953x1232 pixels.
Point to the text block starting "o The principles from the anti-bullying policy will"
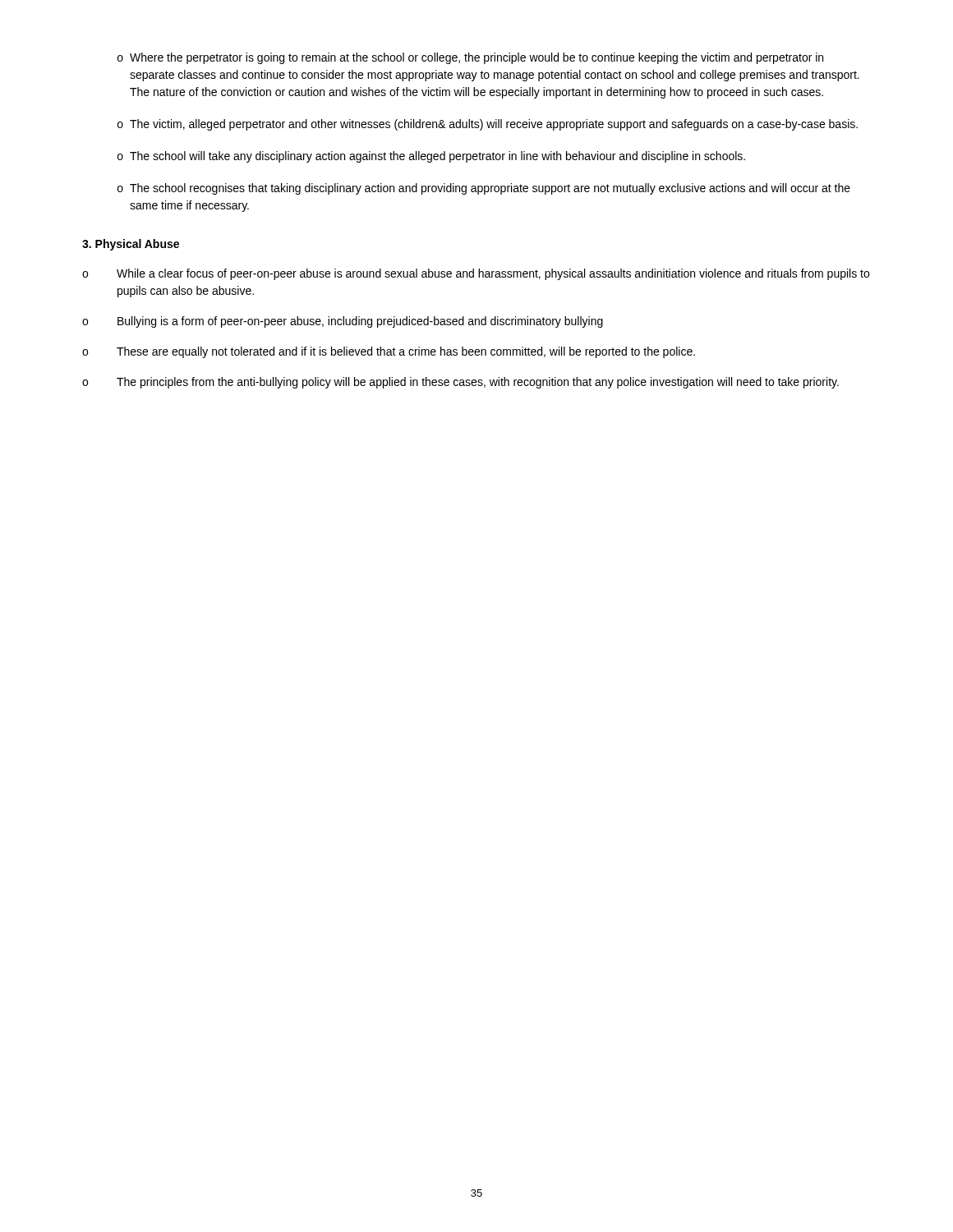[476, 382]
